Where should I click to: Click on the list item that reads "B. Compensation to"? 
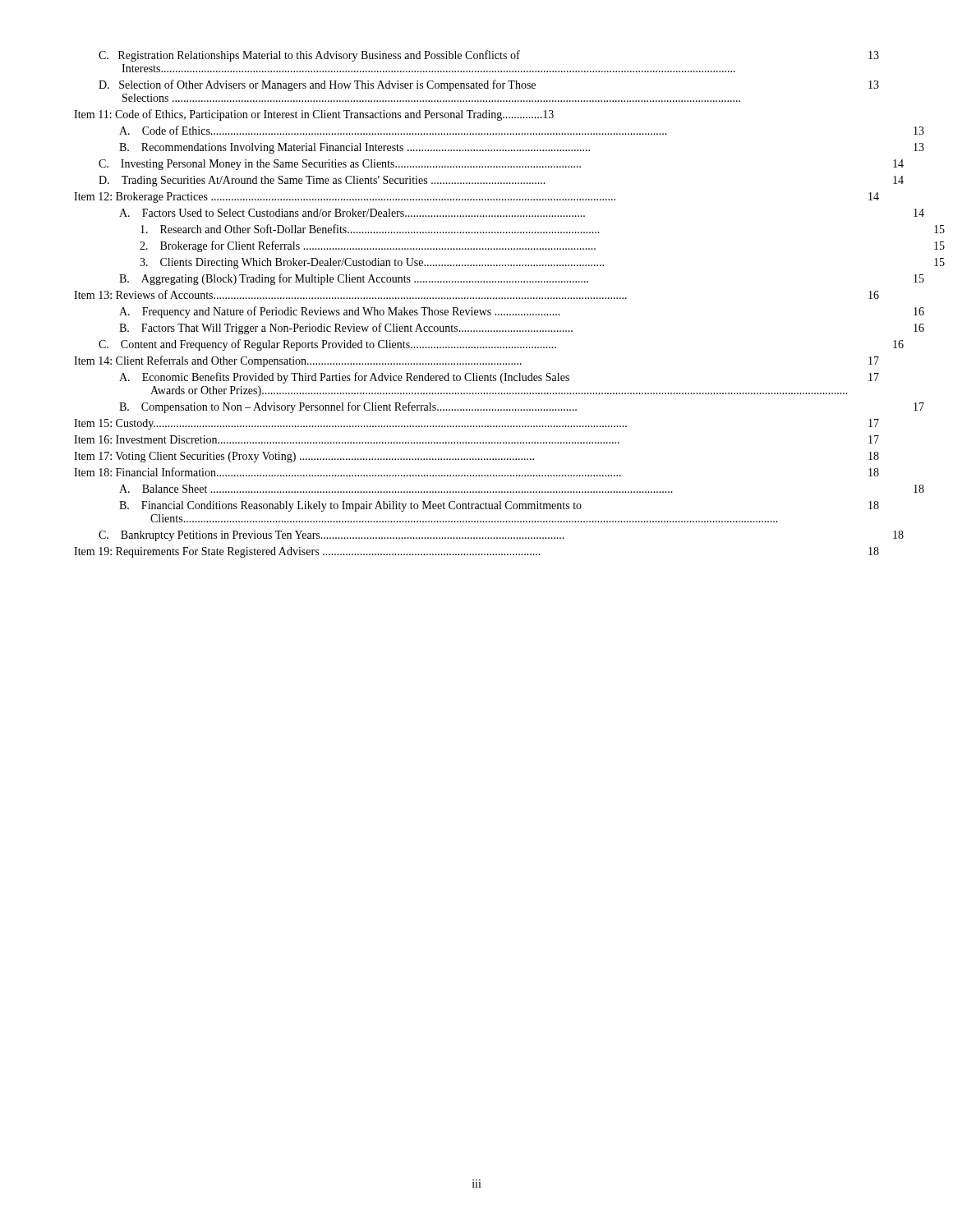point(522,407)
